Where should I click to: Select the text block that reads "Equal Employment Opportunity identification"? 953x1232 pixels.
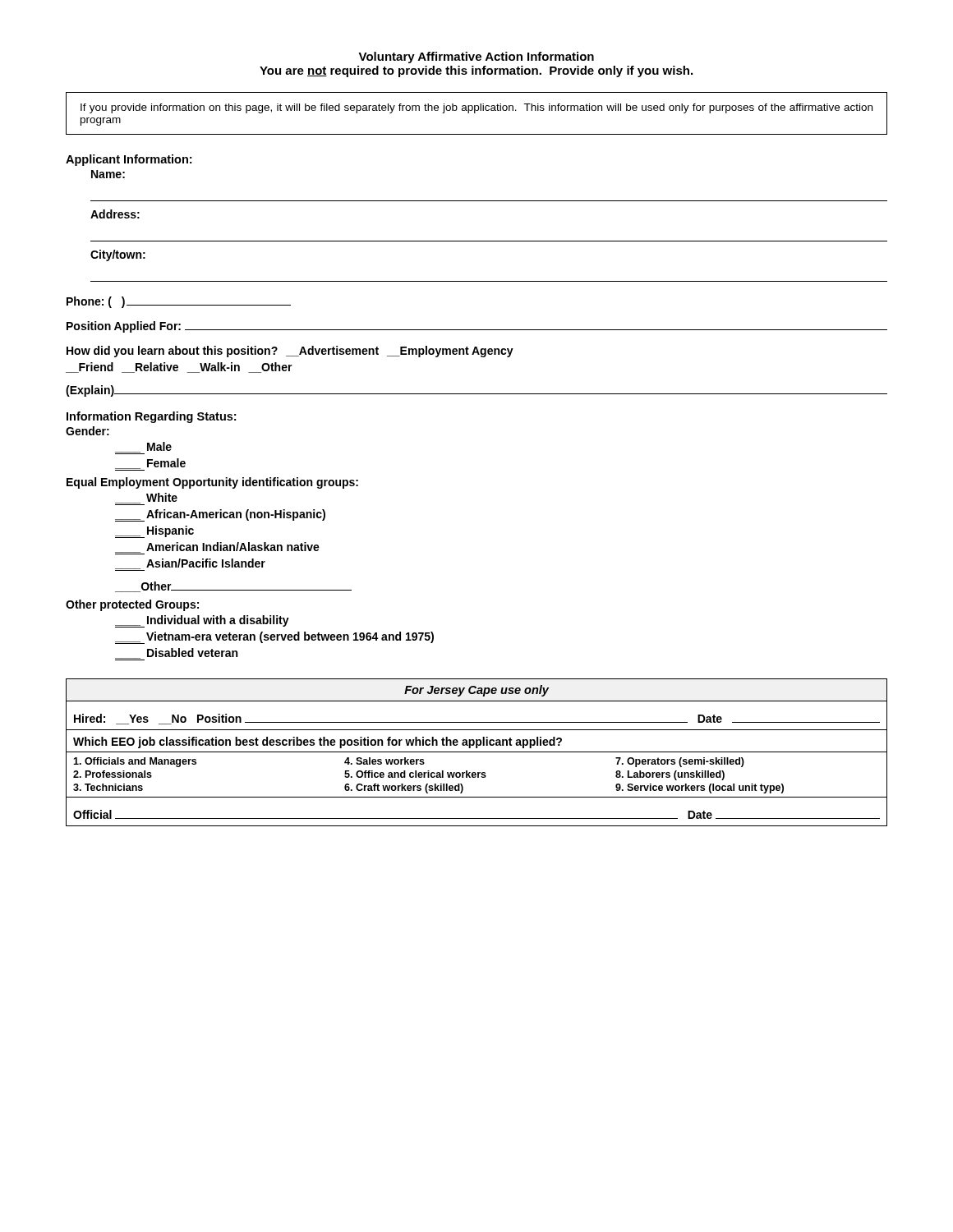212,482
